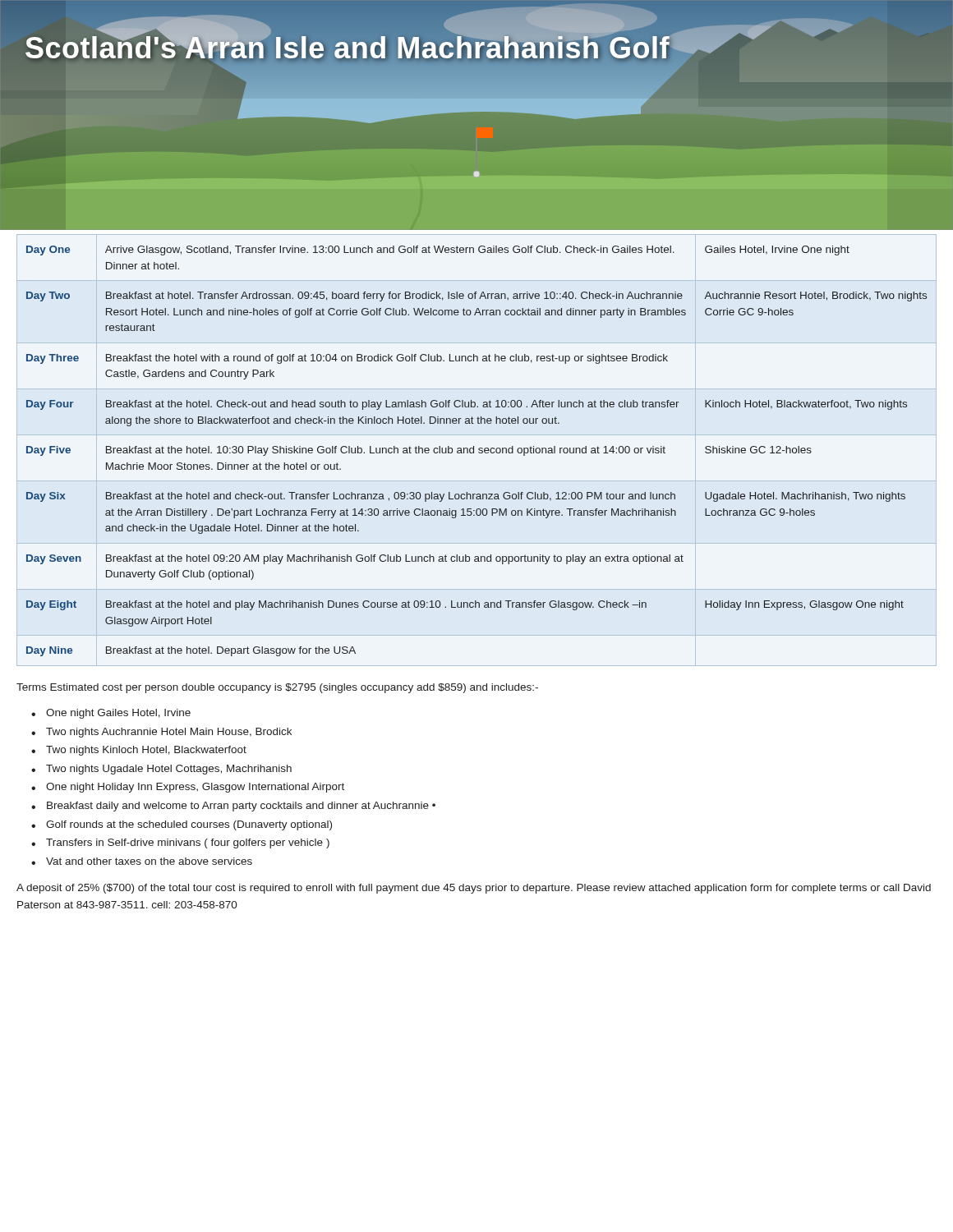This screenshot has height=1232, width=953.
Task: Click on the list item that says "Transfers in Self-drive minivans ( four golfers per"
Action: [x=188, y=842]
